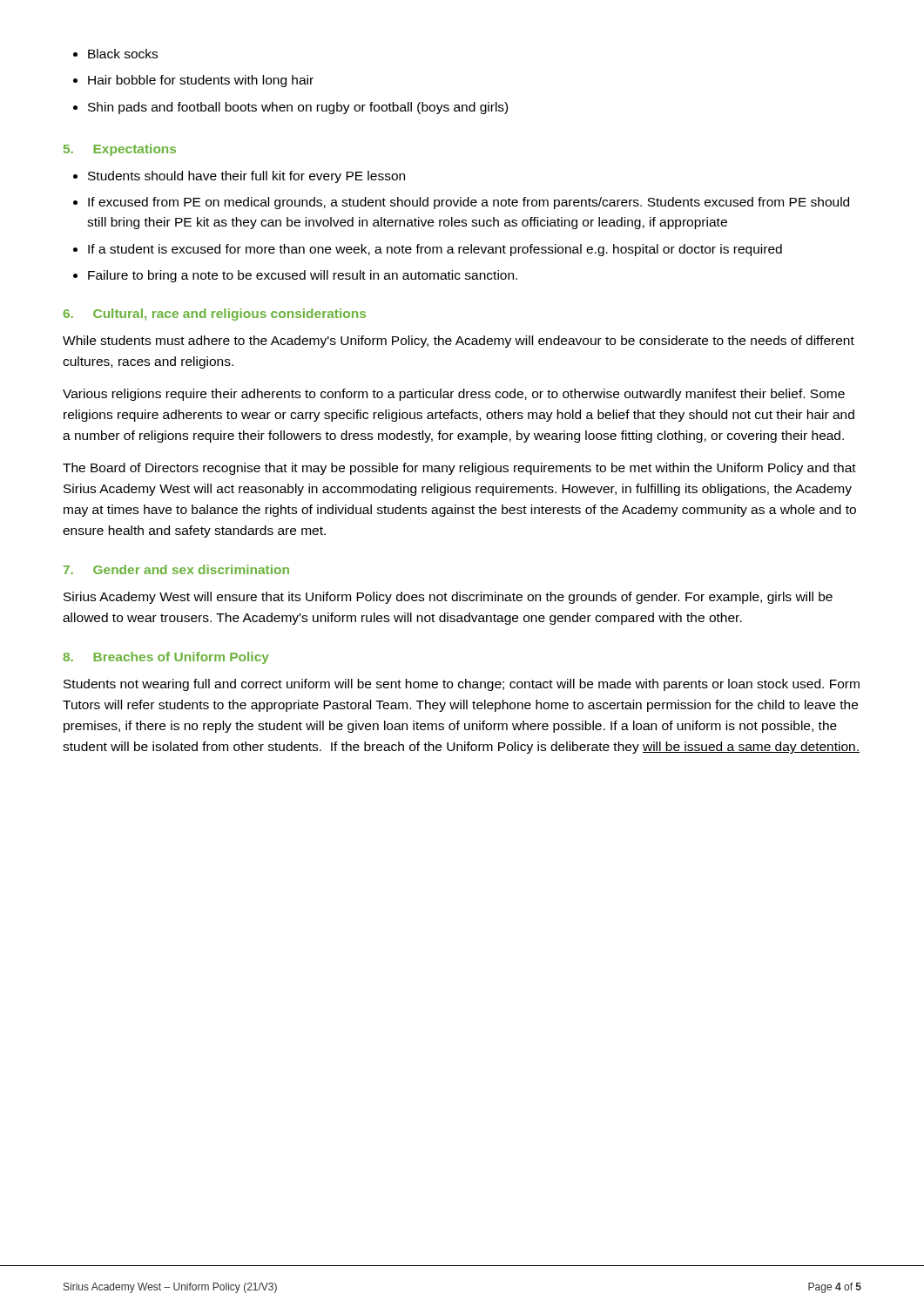This screenshot has width=924, height=1307.
Task: Point to the block beginning "Students should have"
Action: (247, 175)
